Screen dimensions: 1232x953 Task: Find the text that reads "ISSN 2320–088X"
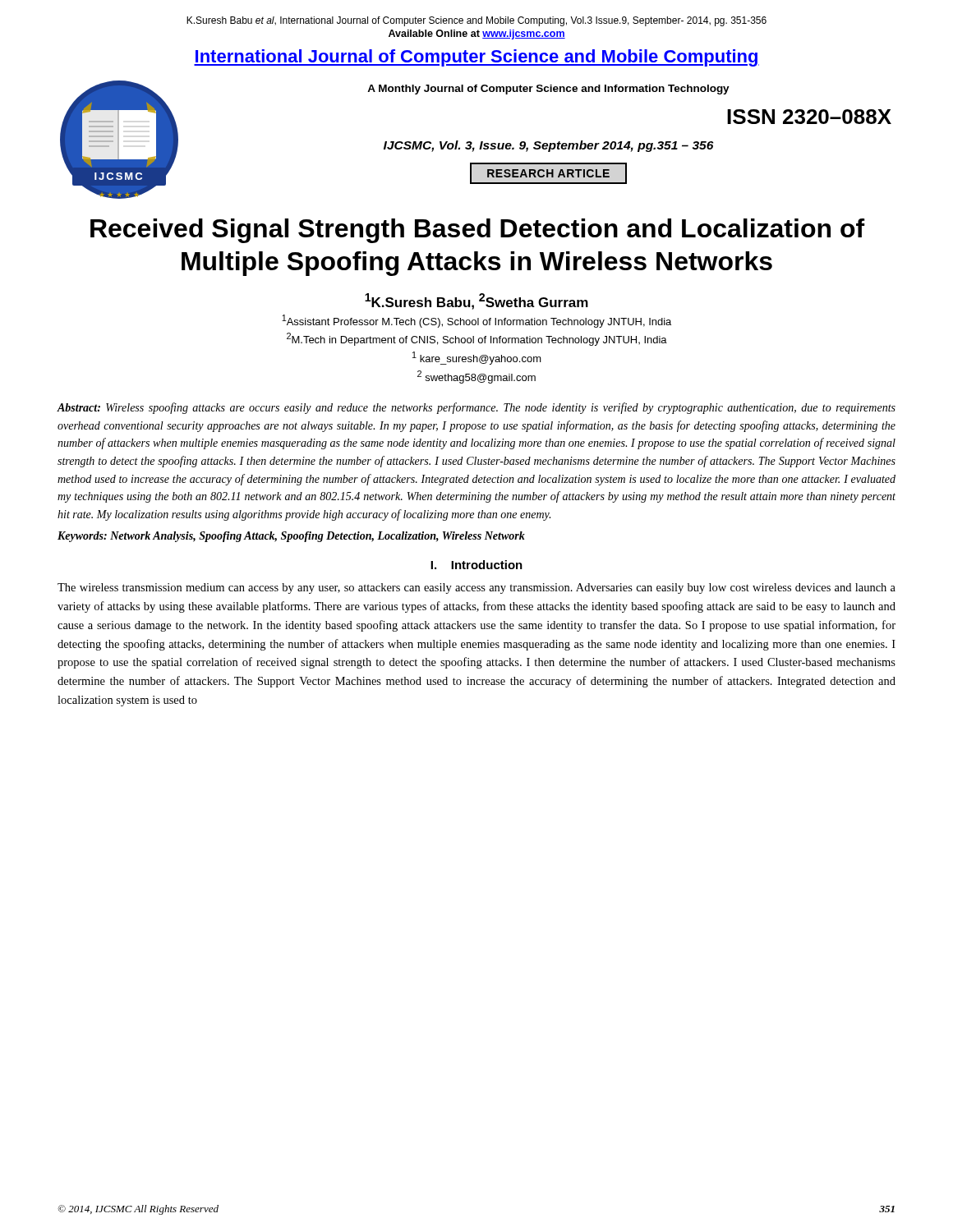pos(809,117)
